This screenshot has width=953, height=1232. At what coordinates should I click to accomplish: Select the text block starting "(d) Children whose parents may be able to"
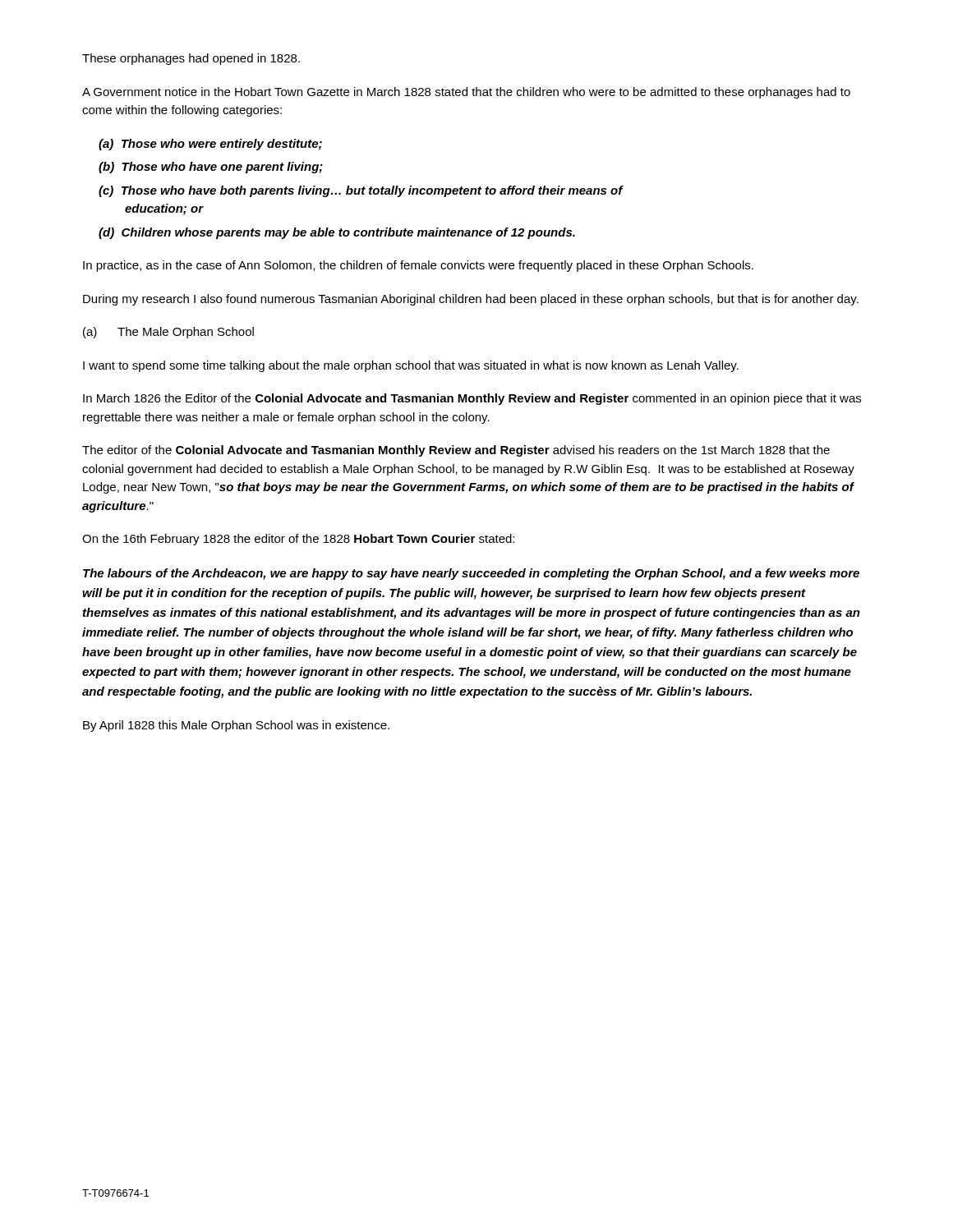point(337,232)
